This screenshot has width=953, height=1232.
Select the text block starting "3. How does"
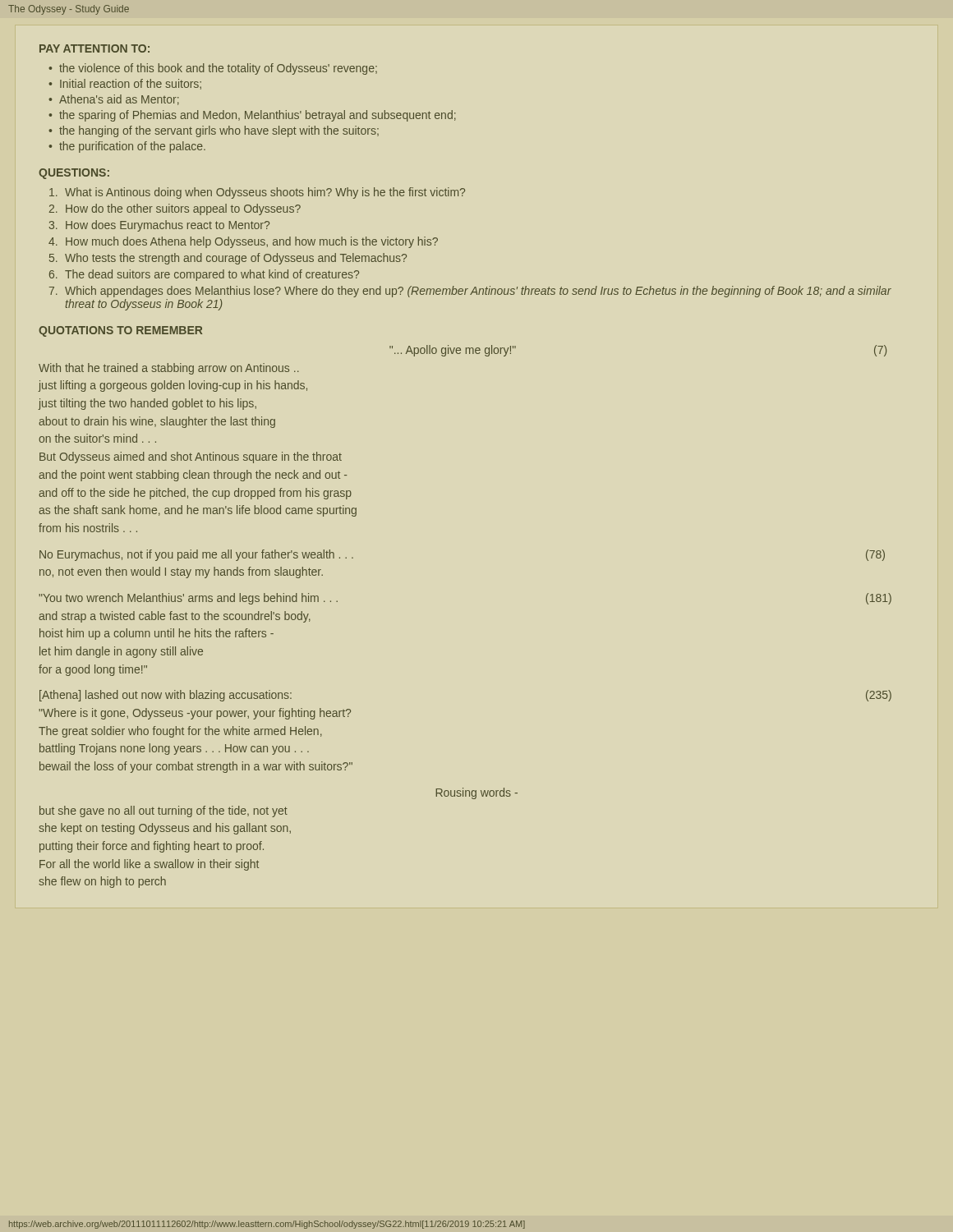point(159,225)
